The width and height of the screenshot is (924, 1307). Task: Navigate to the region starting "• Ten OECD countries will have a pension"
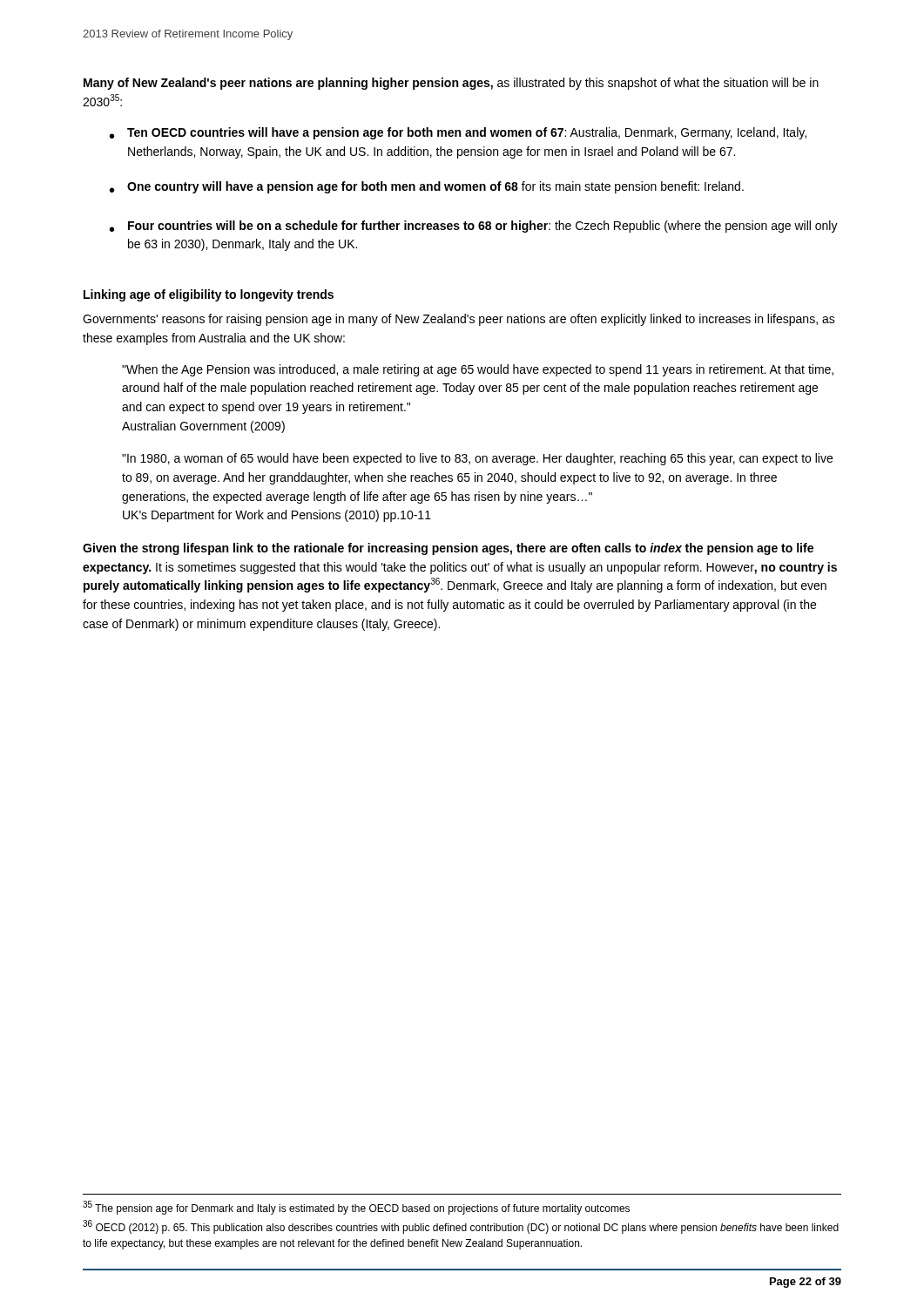475,143
